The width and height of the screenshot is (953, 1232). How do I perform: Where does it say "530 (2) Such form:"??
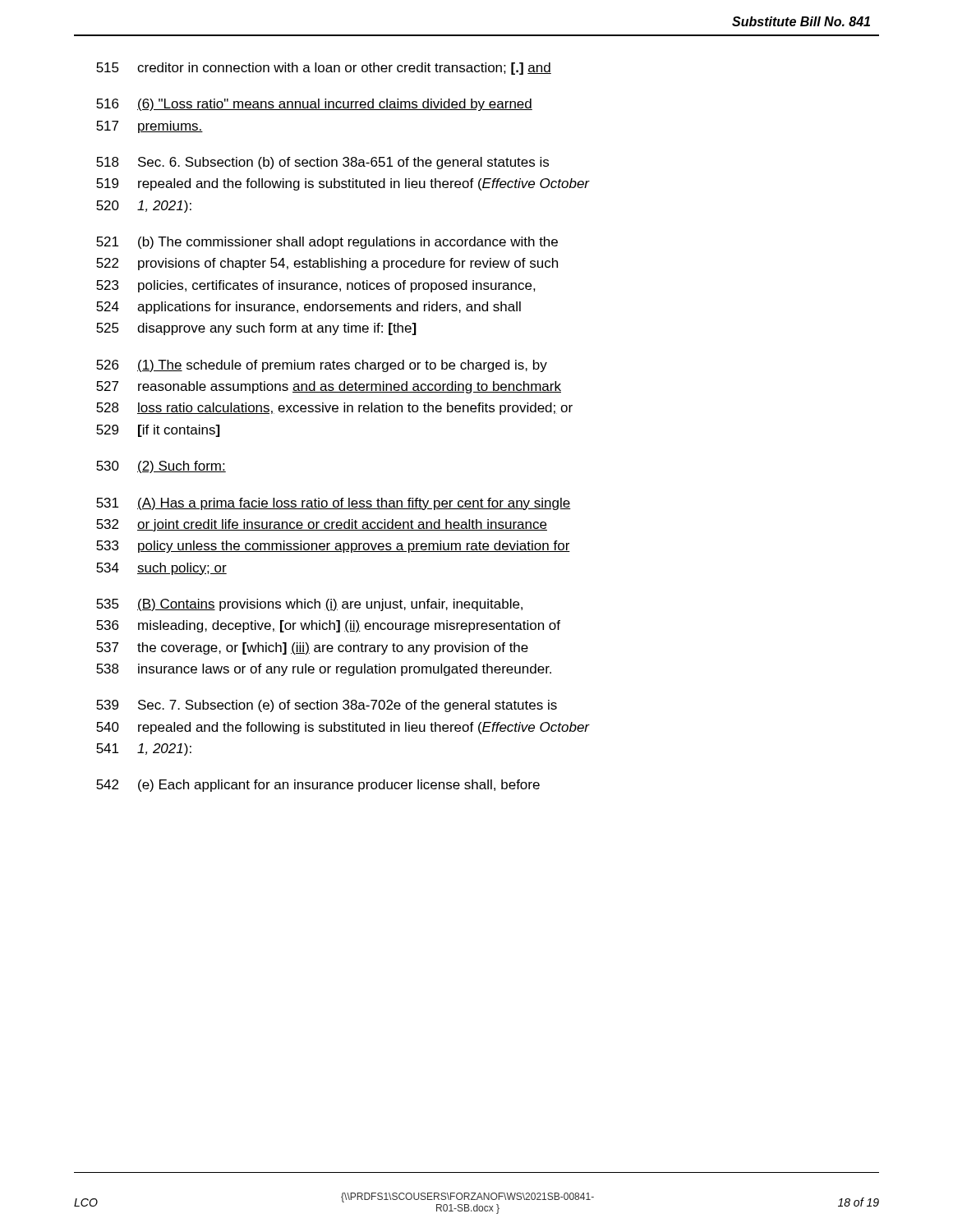click(161, 467)
